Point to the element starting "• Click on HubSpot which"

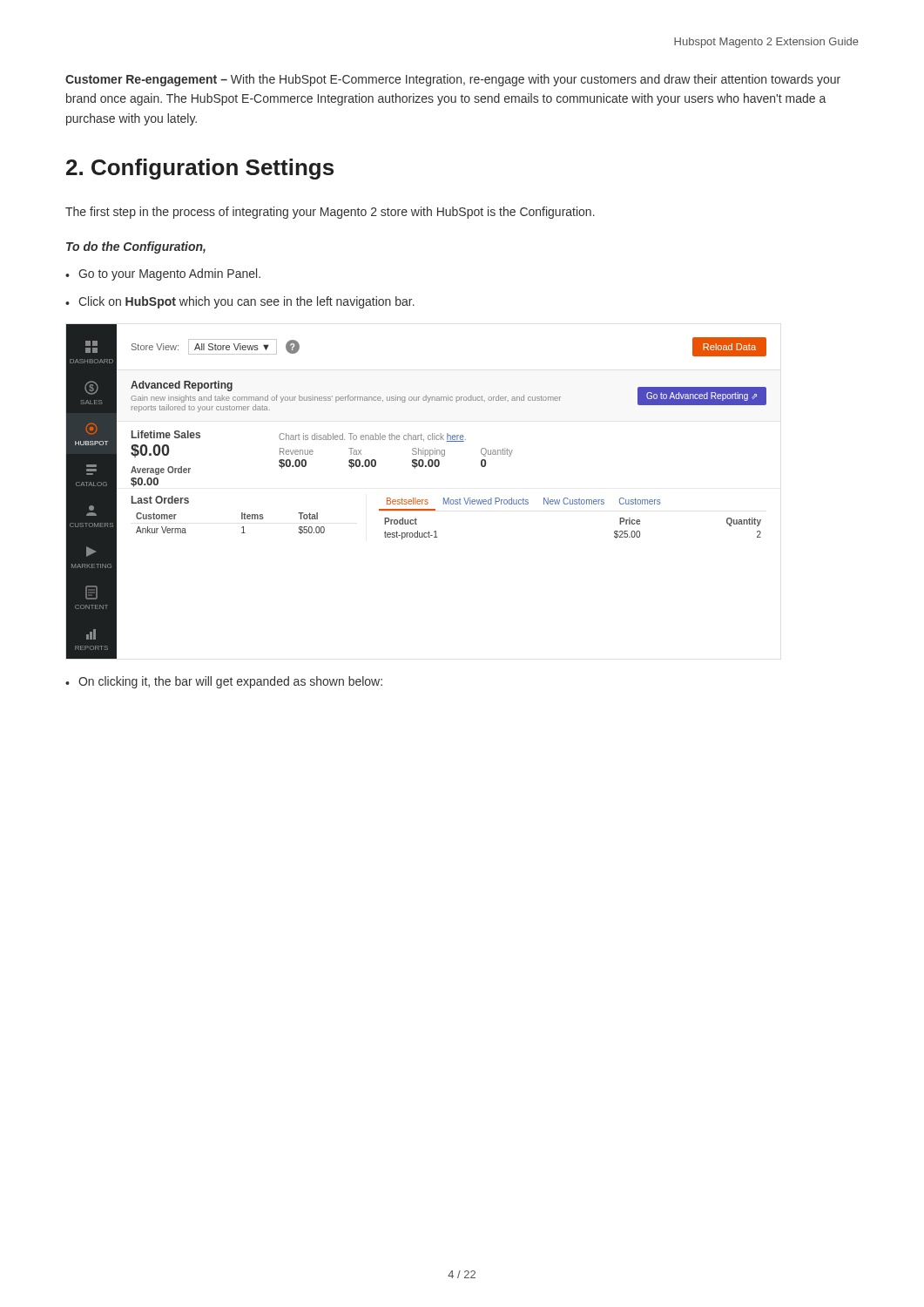240,303
